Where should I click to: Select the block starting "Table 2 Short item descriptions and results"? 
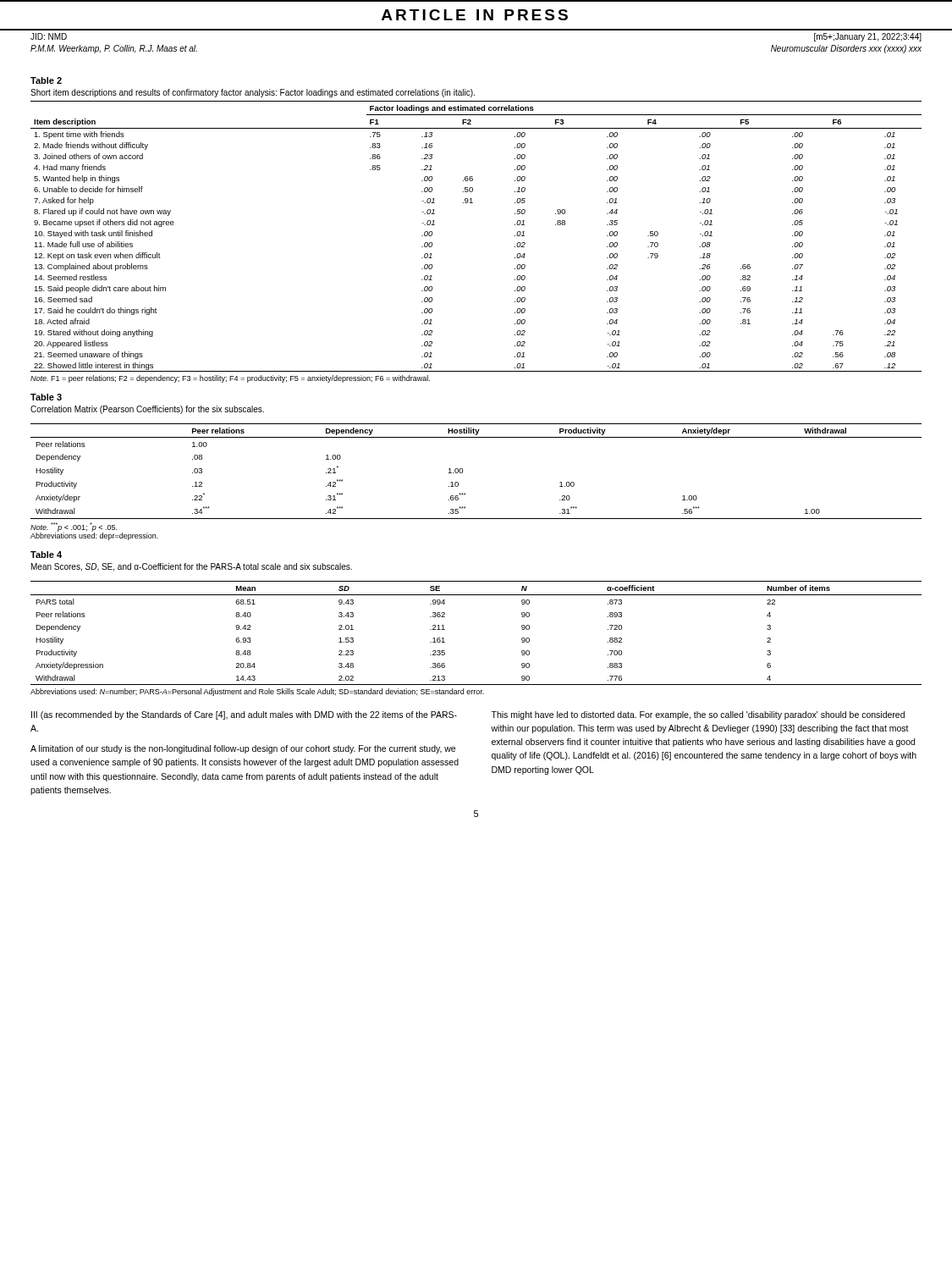coord(253,86)
